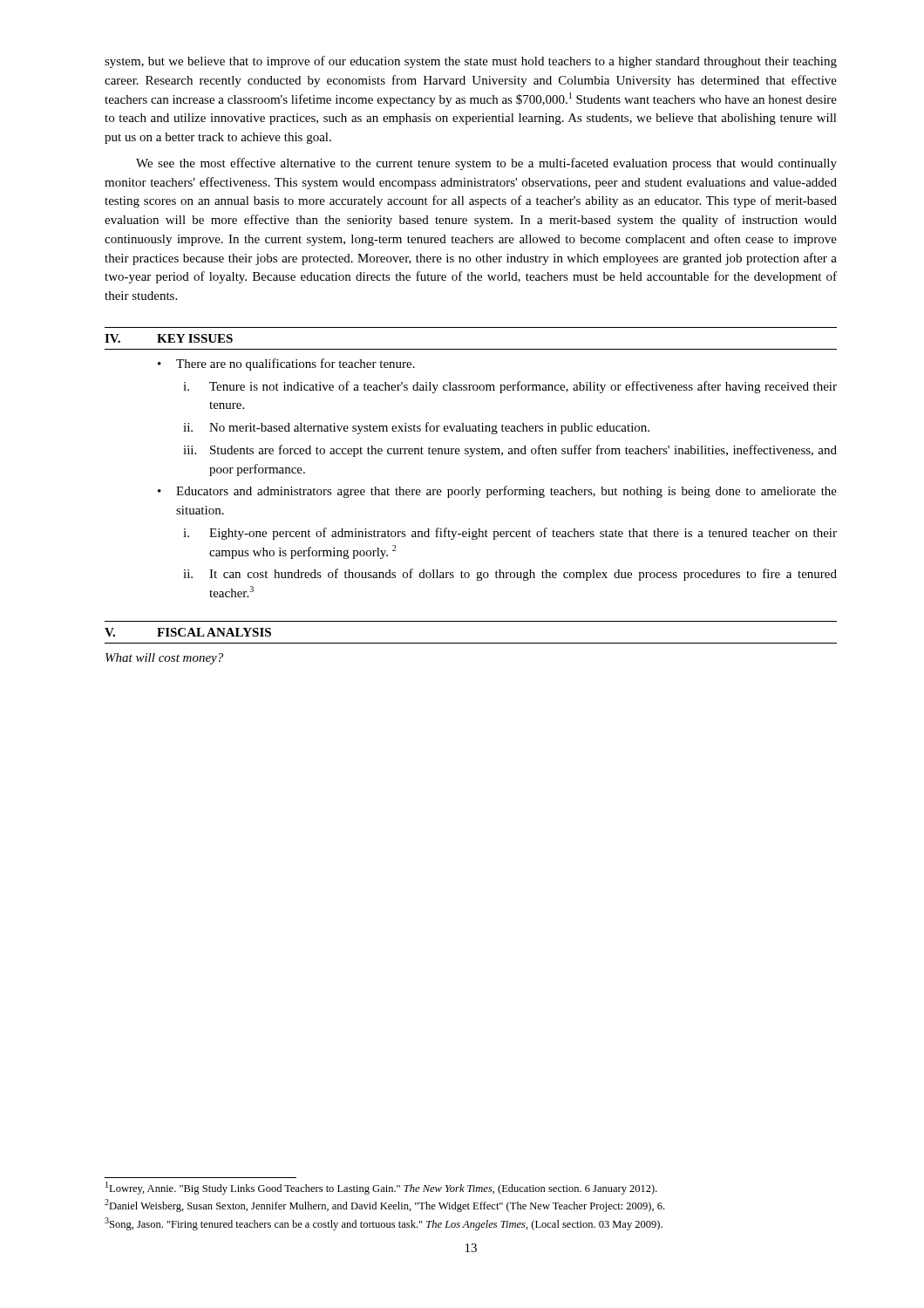Select the block starting "ii. It can cost"
The height and width of the screenshot is (1308, 924).
pyautogui.click(x=510, y=584)
